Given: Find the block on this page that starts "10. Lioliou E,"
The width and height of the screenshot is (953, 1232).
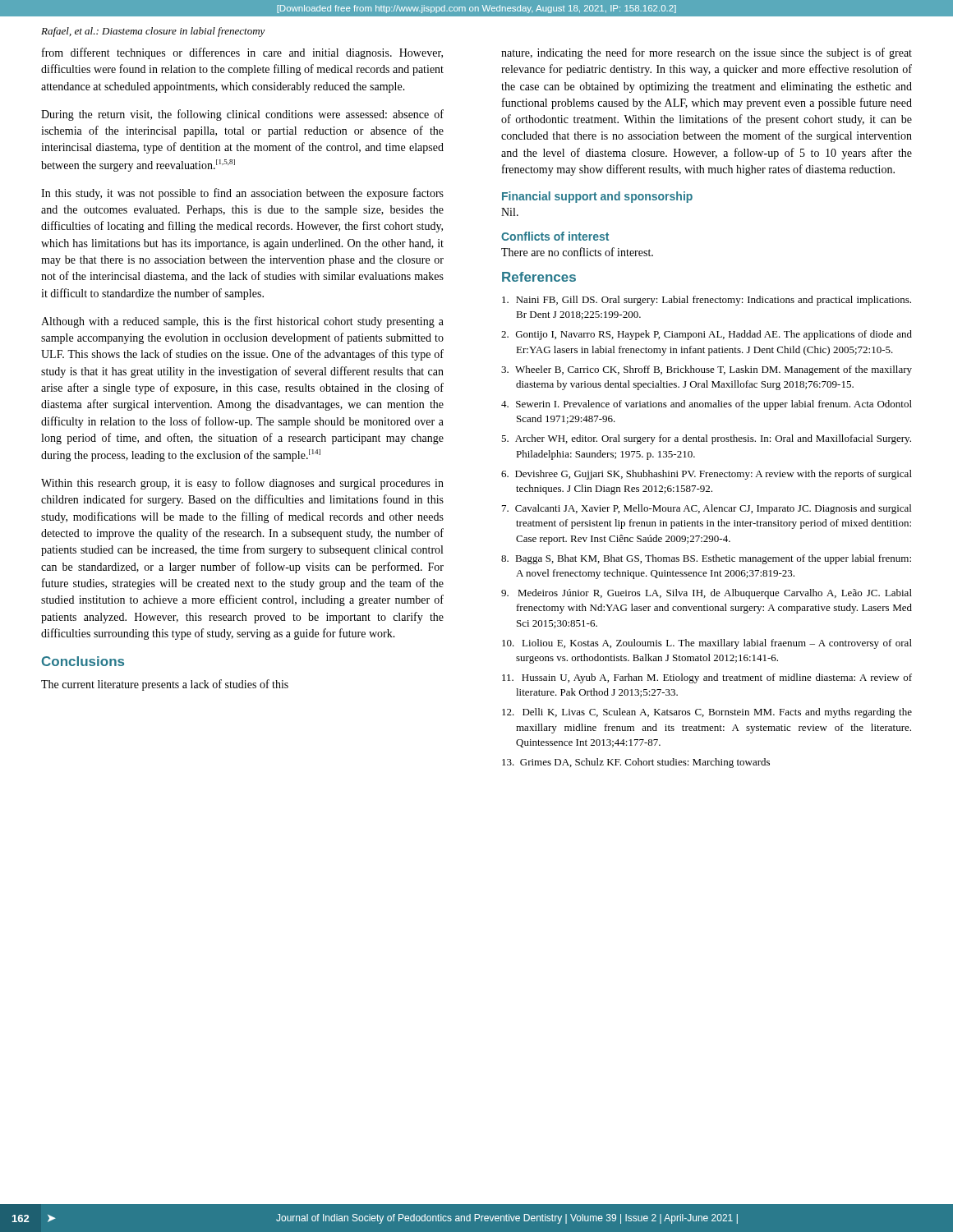Looking at the screenshot, I should pos(707,650).
